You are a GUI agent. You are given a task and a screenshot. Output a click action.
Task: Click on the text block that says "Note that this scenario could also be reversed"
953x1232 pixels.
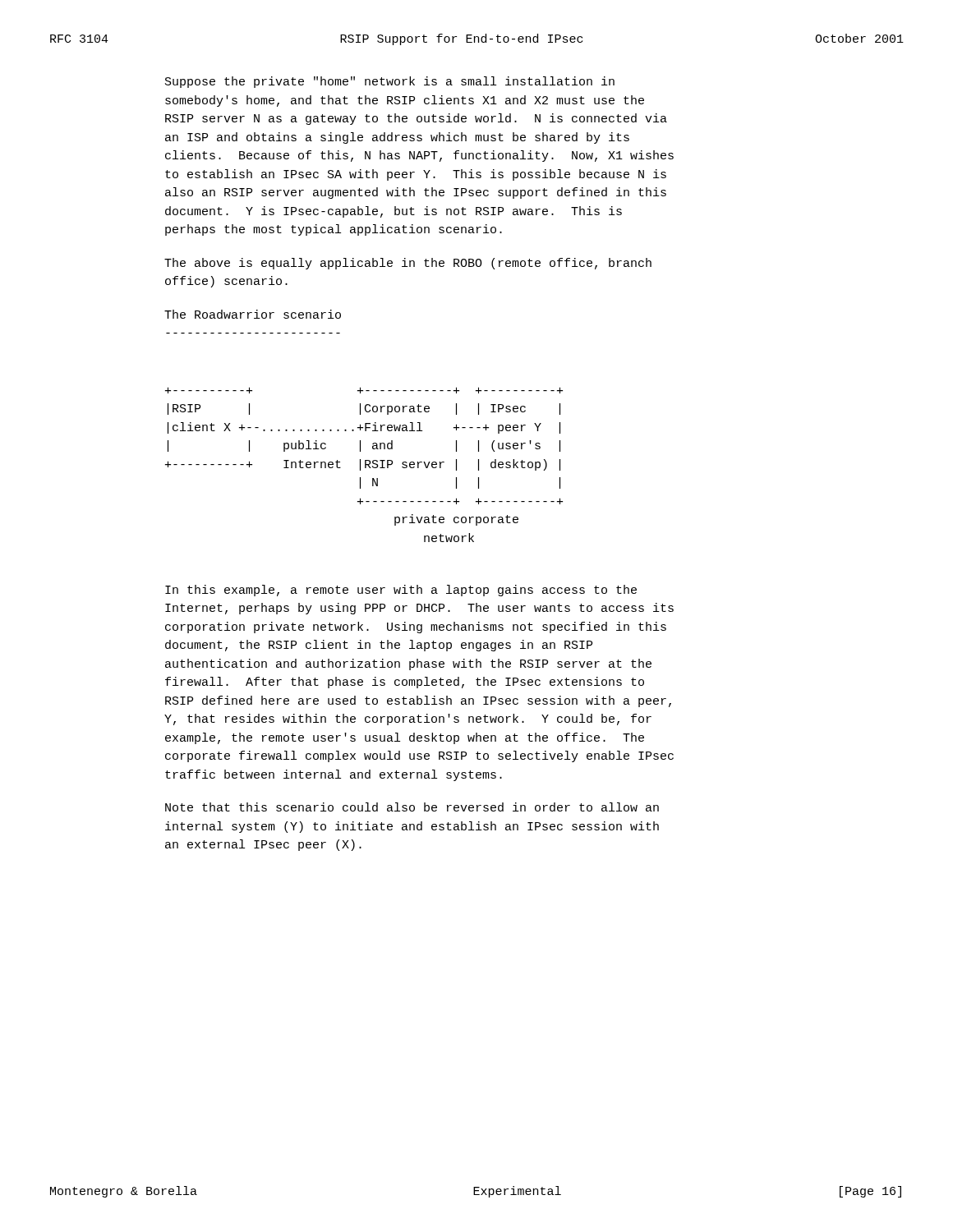pos(412,827)
